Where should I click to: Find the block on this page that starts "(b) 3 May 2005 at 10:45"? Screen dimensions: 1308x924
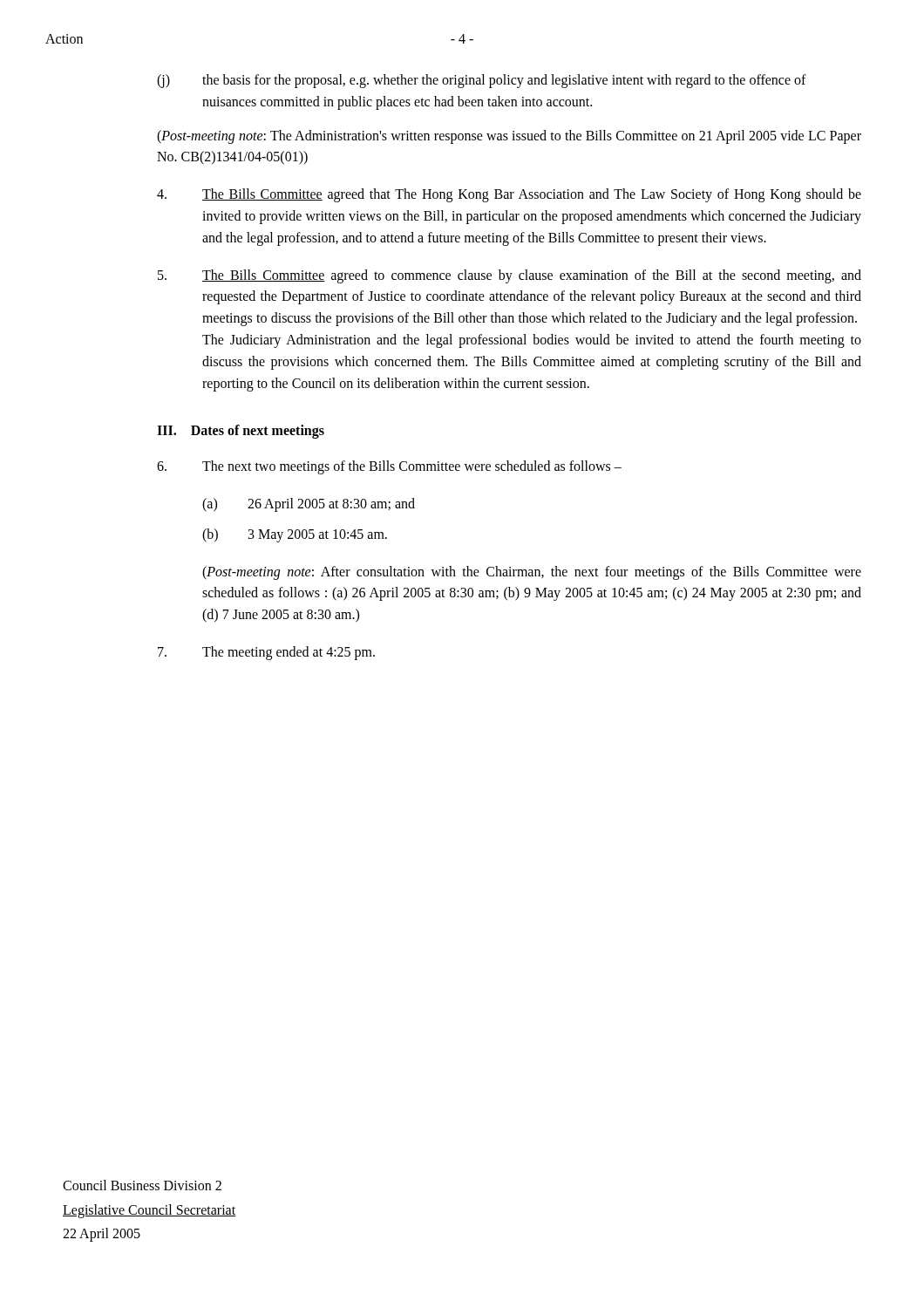295,535
